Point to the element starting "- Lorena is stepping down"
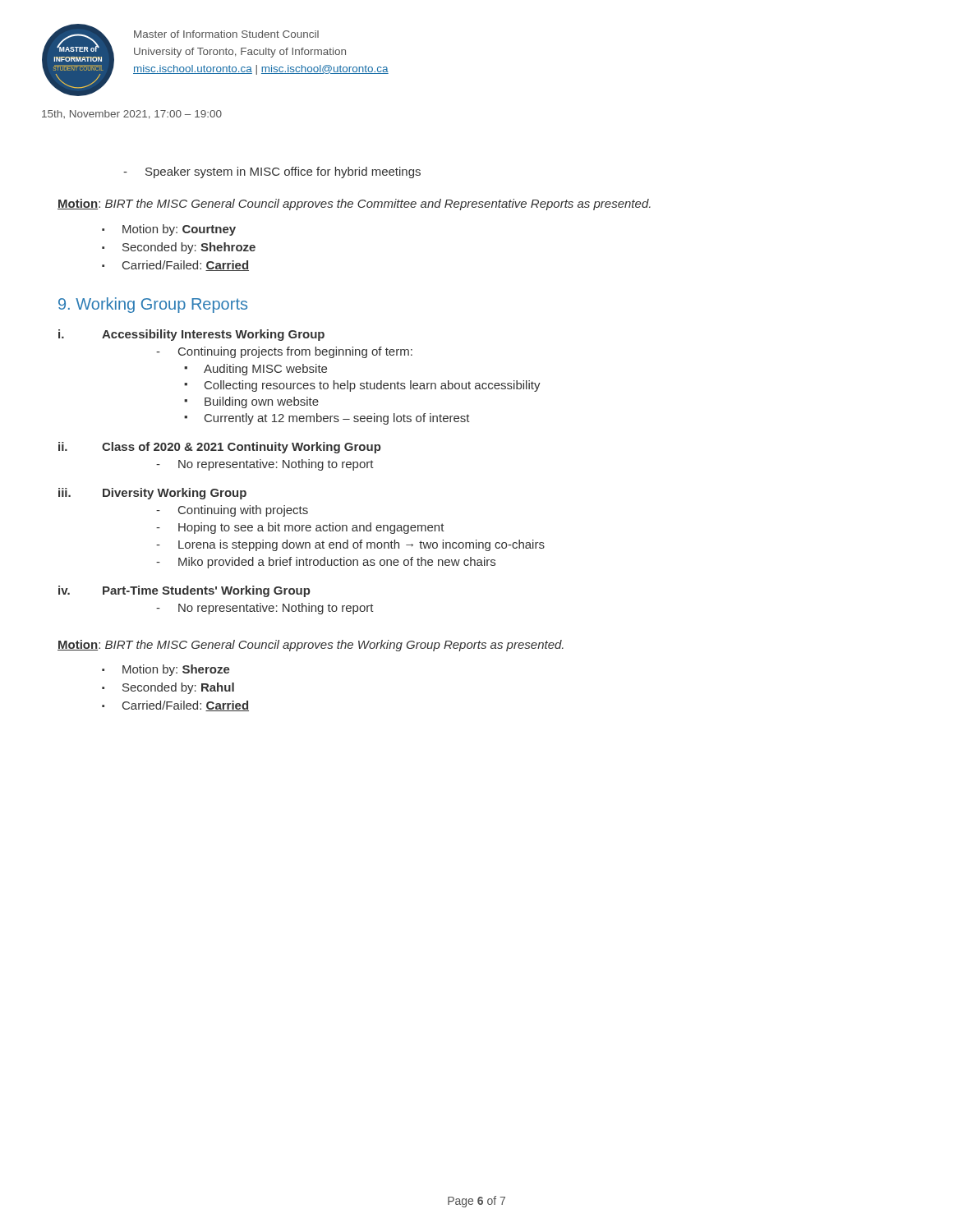This screenshot has width=953, height=1232. point(350,544)
